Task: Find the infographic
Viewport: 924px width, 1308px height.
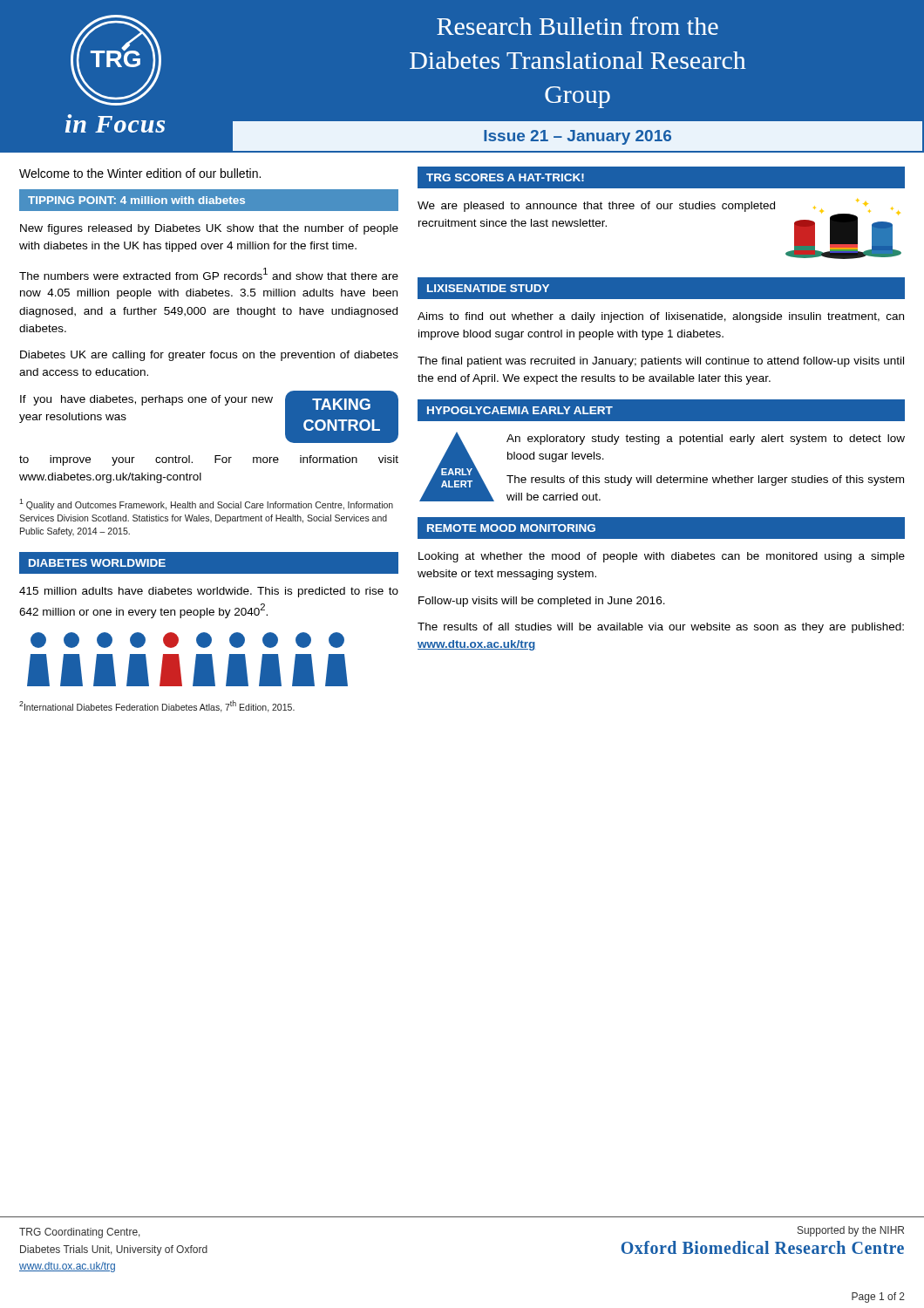Action: pyautogui.click(x=209, y=662)
